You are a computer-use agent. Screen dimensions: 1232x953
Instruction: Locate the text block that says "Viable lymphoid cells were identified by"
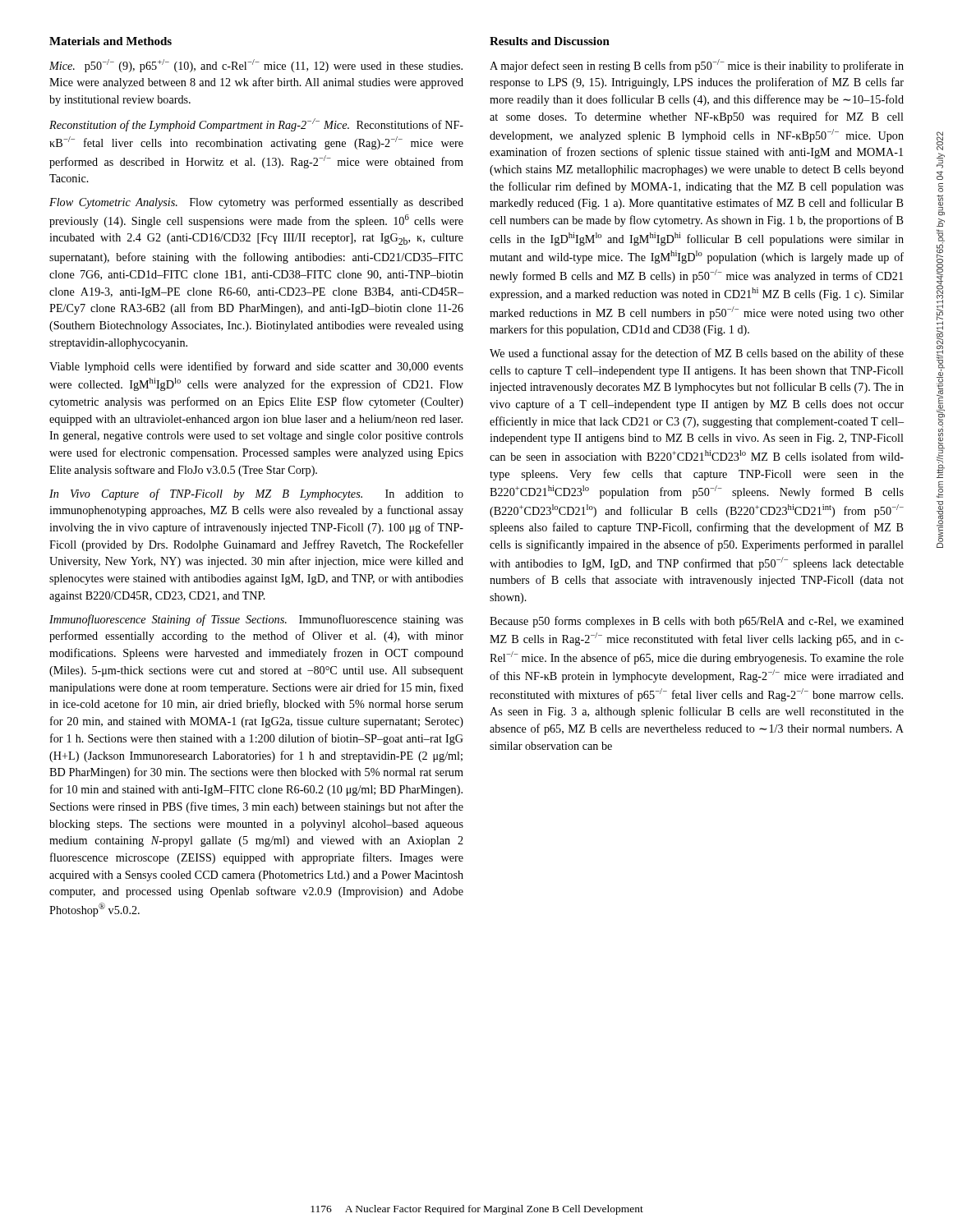click(256, 418)
